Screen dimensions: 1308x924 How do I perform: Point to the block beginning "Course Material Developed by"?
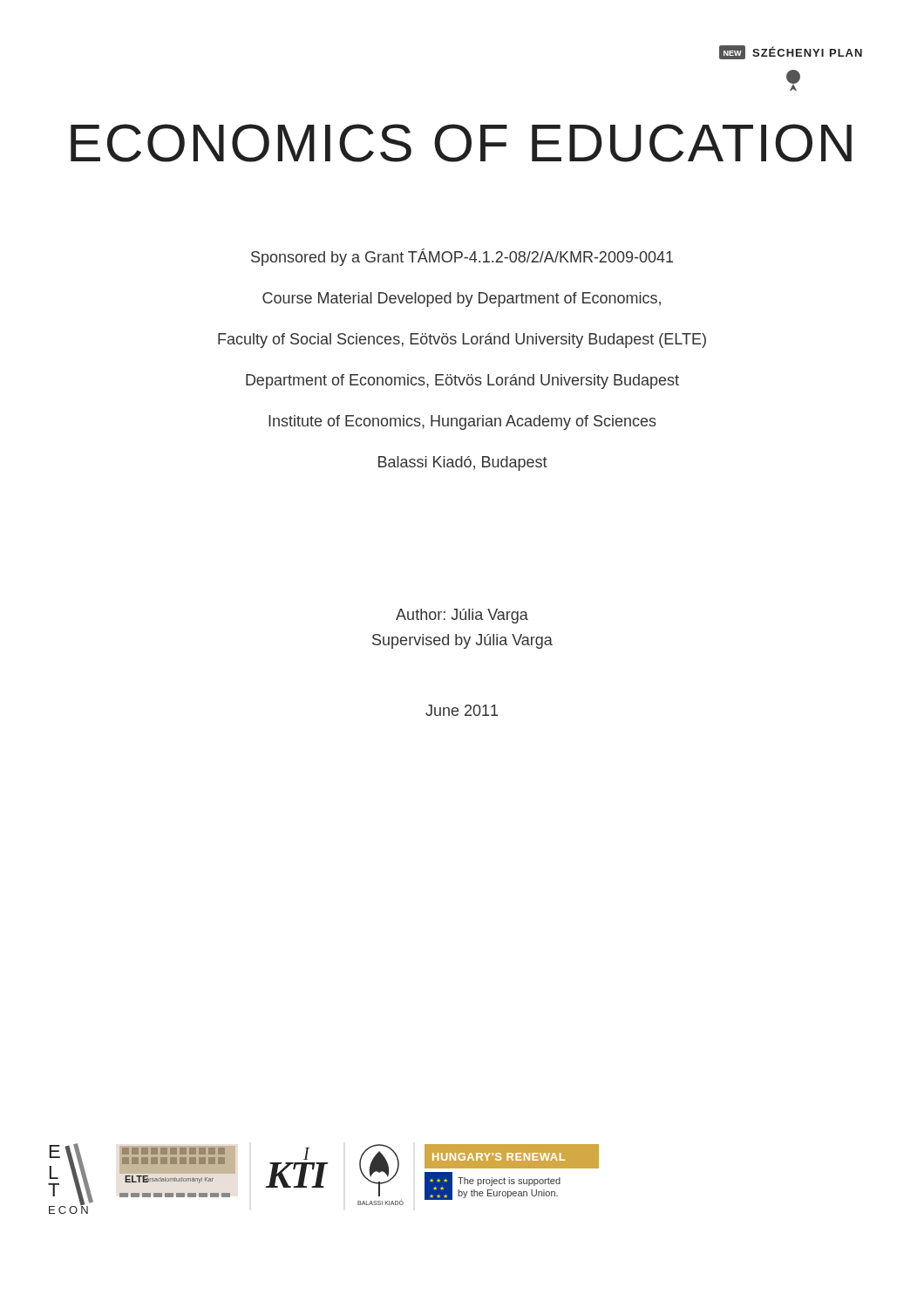coord(462,298)
